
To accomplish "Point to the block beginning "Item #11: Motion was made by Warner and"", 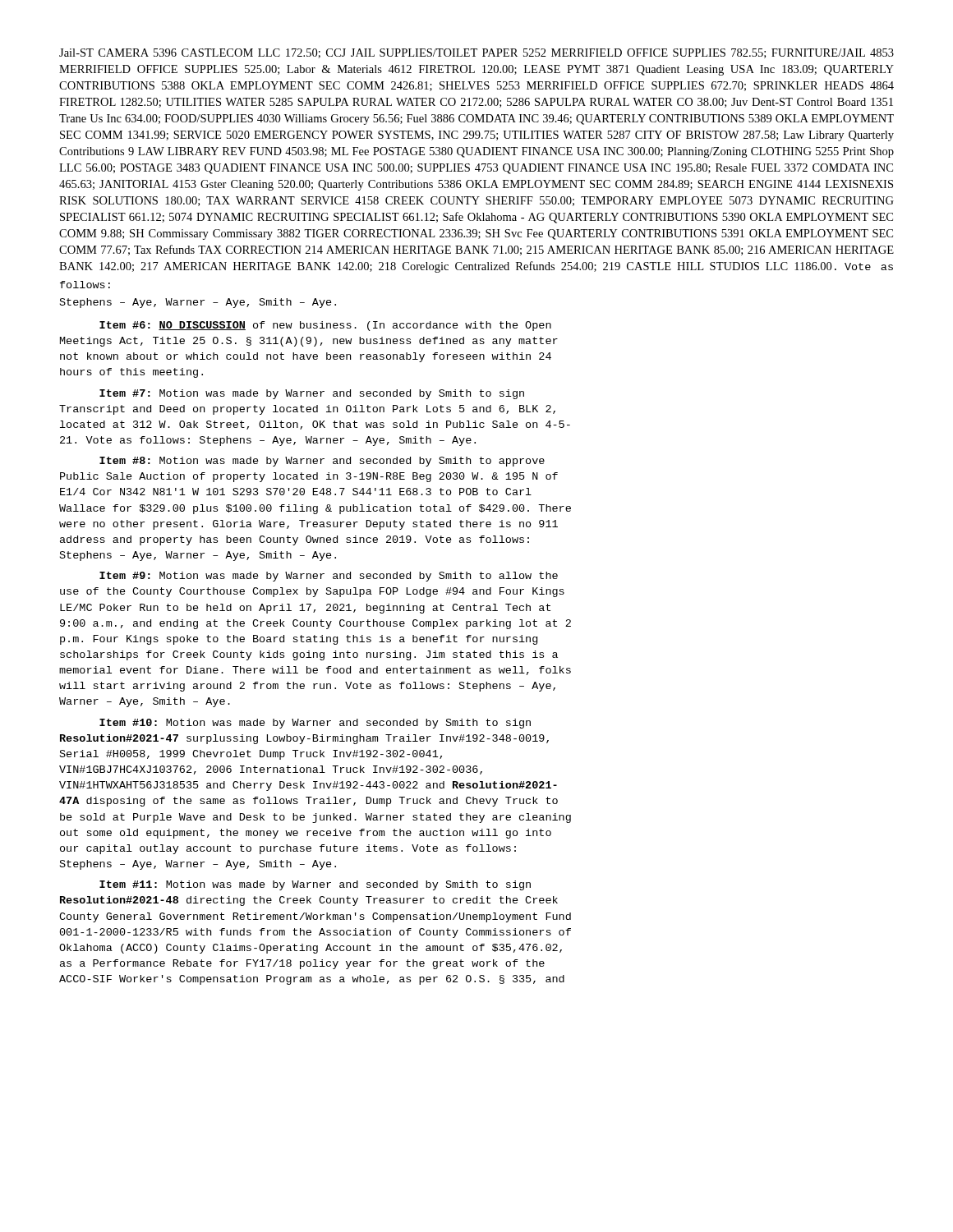I will (315, 932).
